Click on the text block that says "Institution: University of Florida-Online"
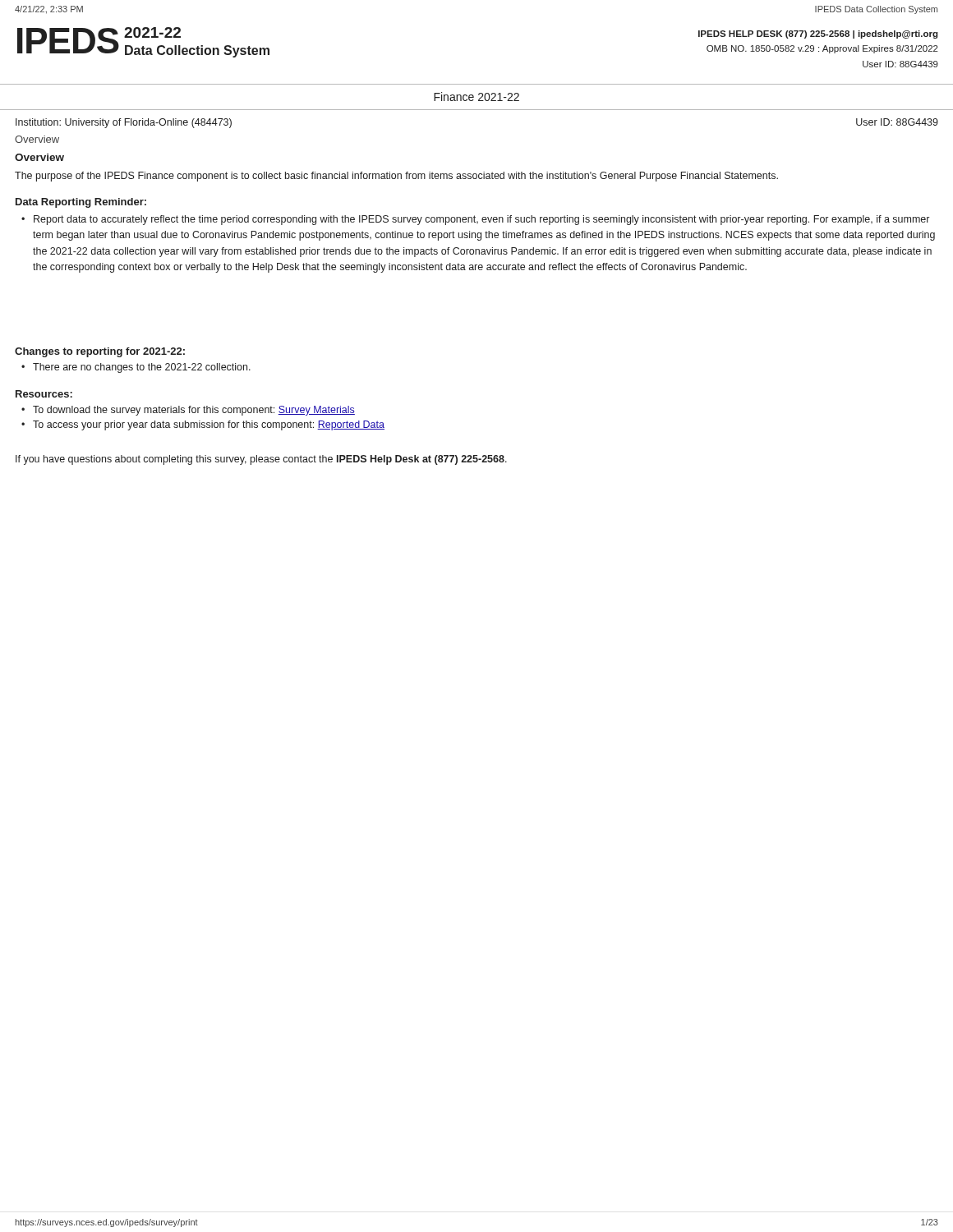Viewport: 953px width, 1232px height. 124,122
